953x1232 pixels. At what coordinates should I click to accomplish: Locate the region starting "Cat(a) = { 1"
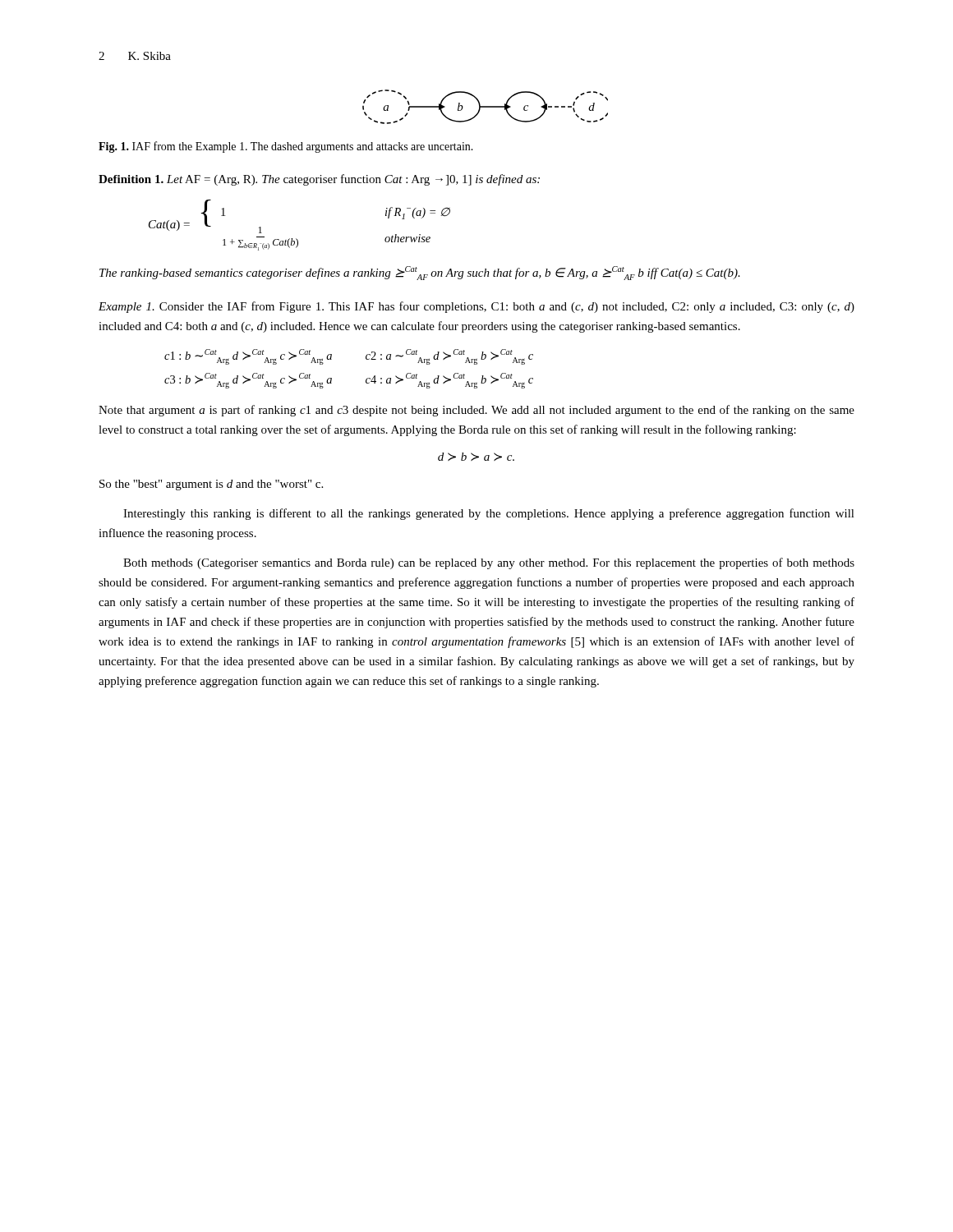coord(223,216)
